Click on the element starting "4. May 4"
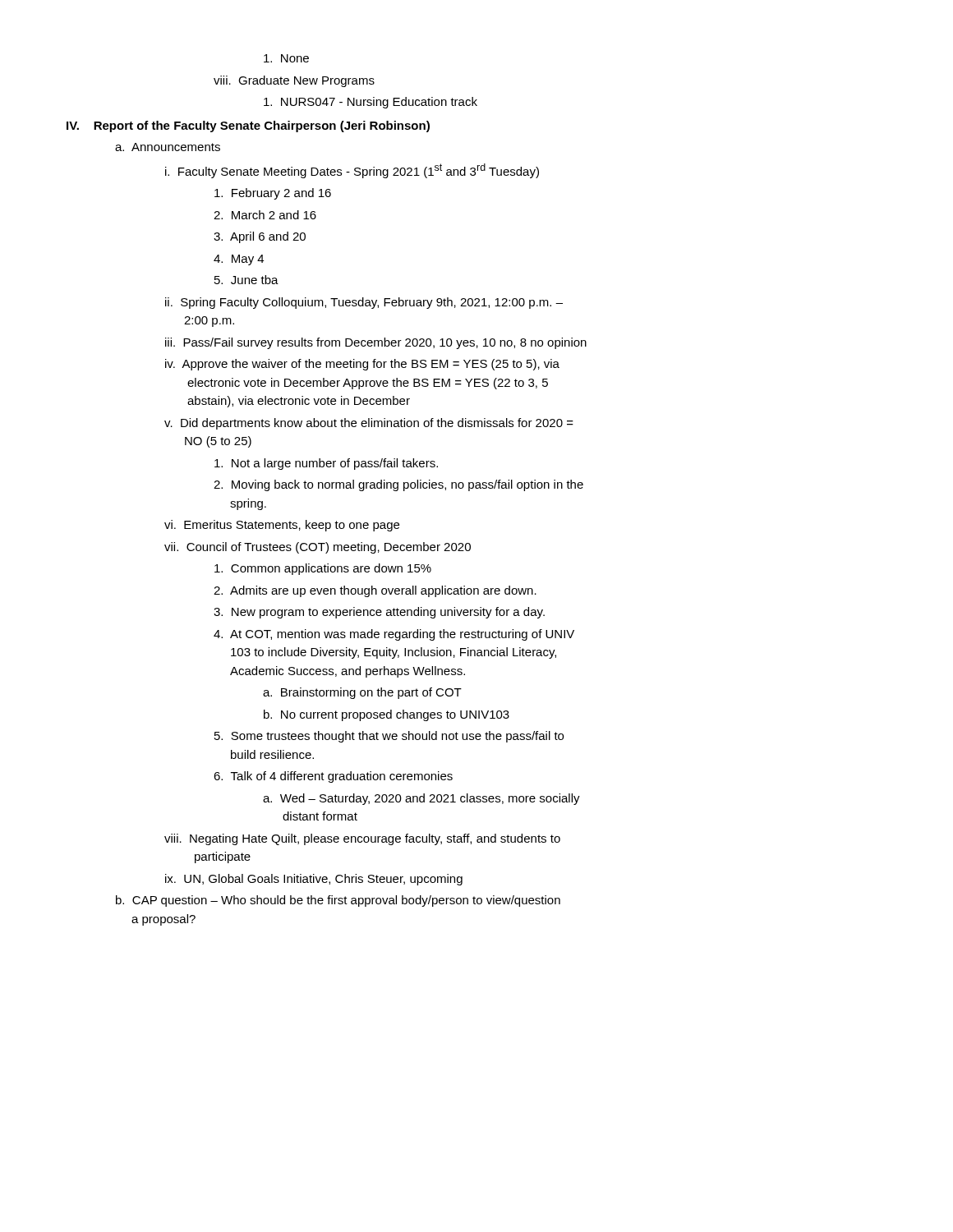 [239, 258]
